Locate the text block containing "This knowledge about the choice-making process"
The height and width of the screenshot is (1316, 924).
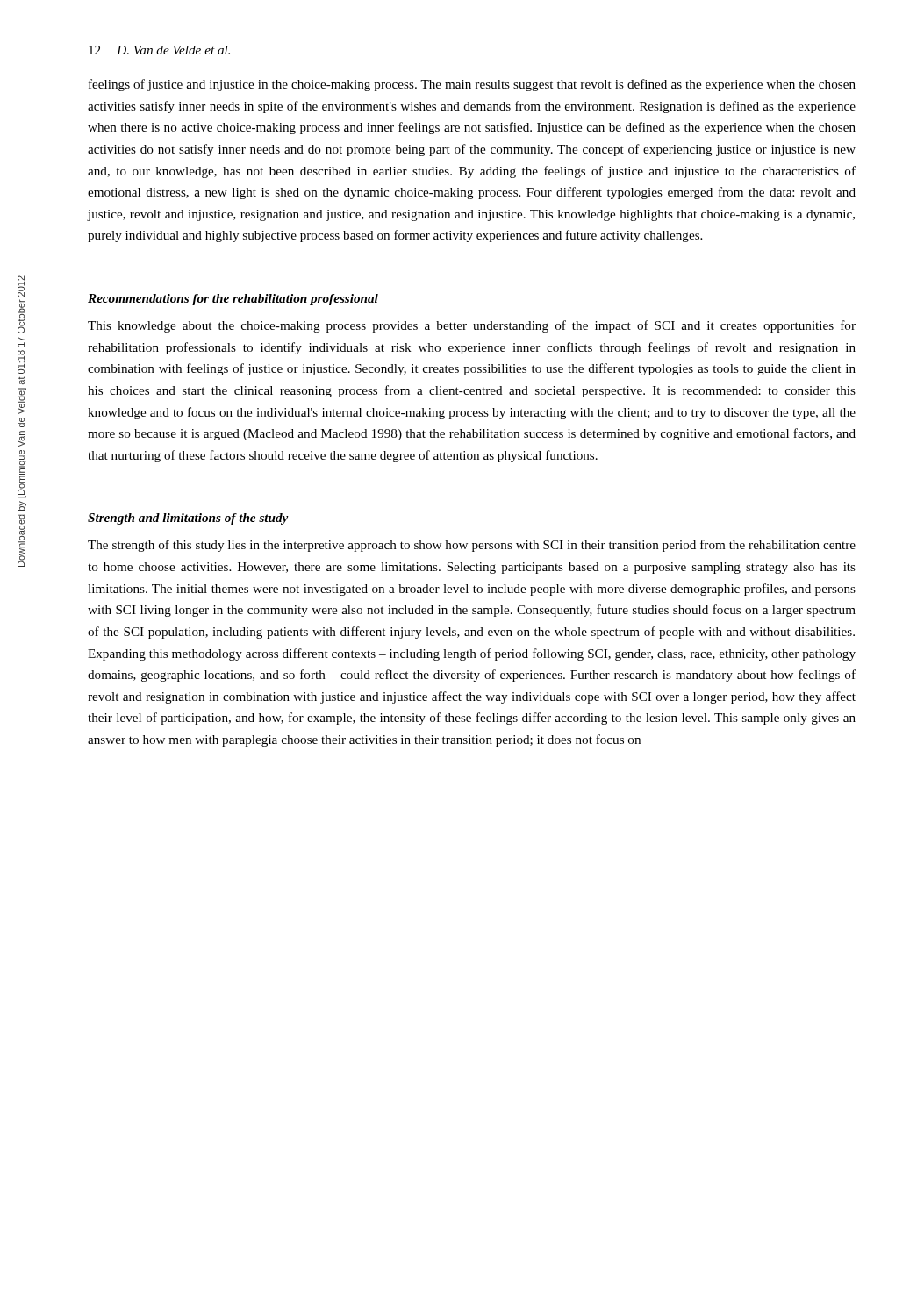point(472,390)
